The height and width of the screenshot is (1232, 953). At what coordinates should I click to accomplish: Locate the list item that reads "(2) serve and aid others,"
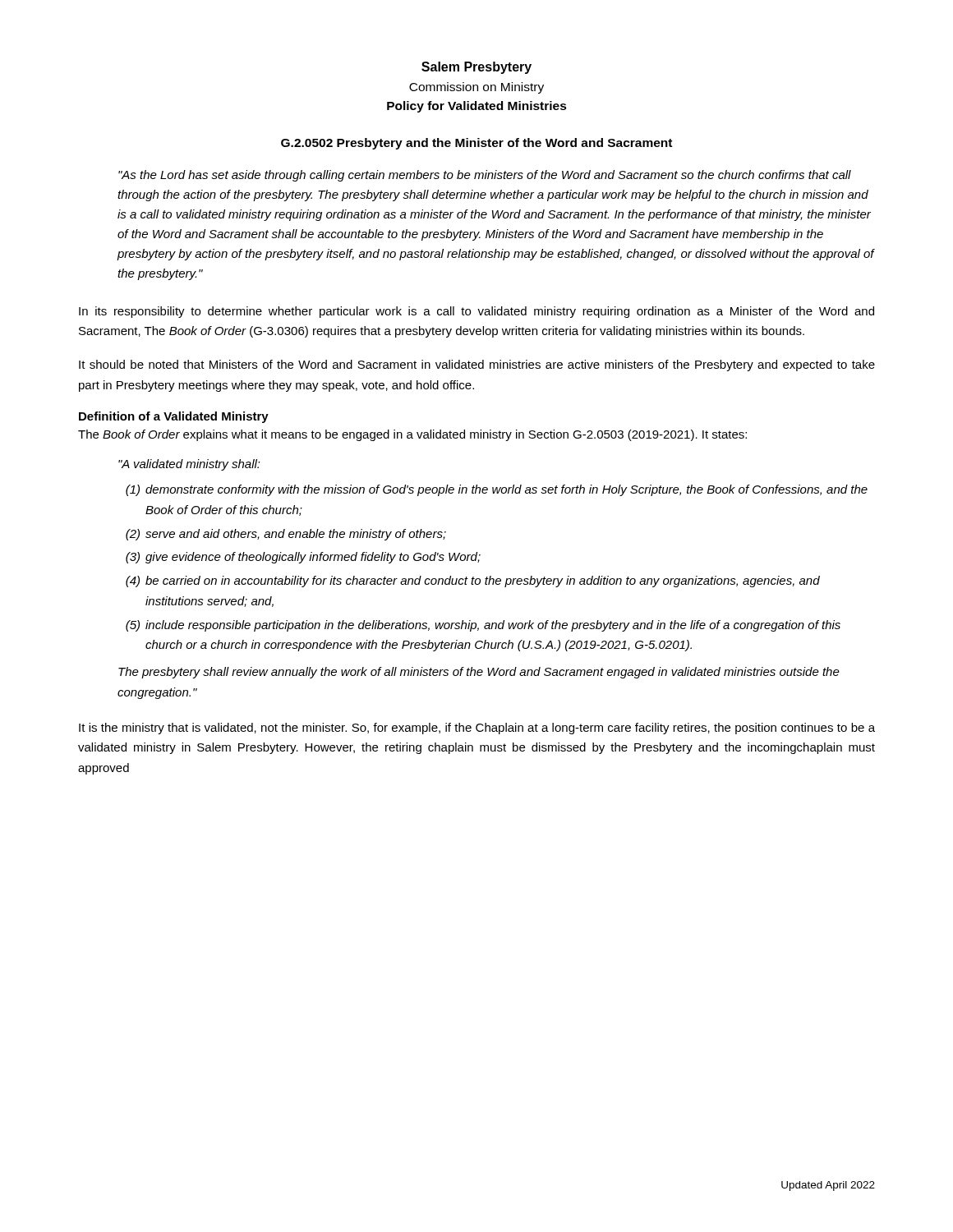pos(286,535)
